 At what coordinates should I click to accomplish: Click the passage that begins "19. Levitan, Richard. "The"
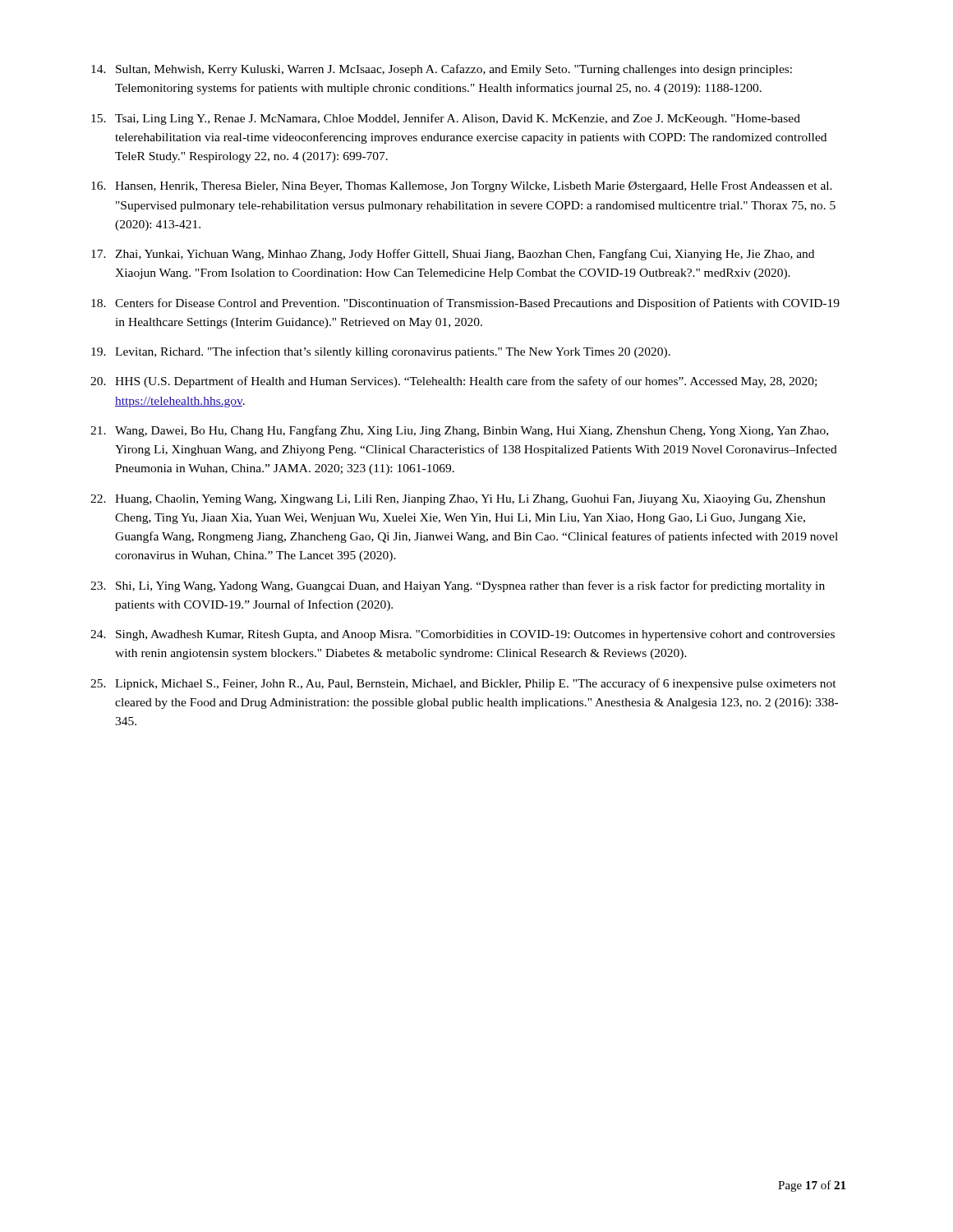pos(468,351)
